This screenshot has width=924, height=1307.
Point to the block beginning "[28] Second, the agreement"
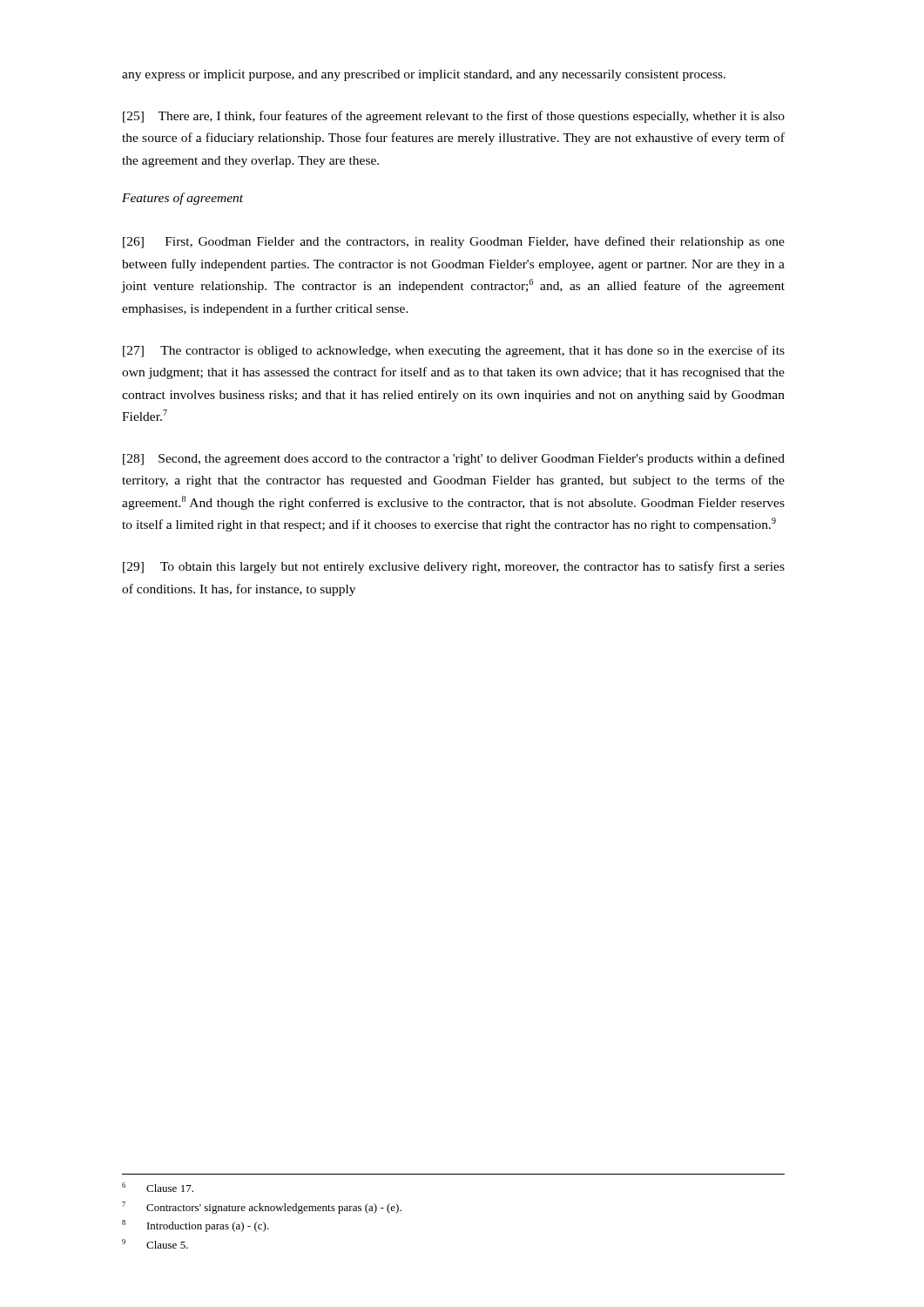pos(453,491)
